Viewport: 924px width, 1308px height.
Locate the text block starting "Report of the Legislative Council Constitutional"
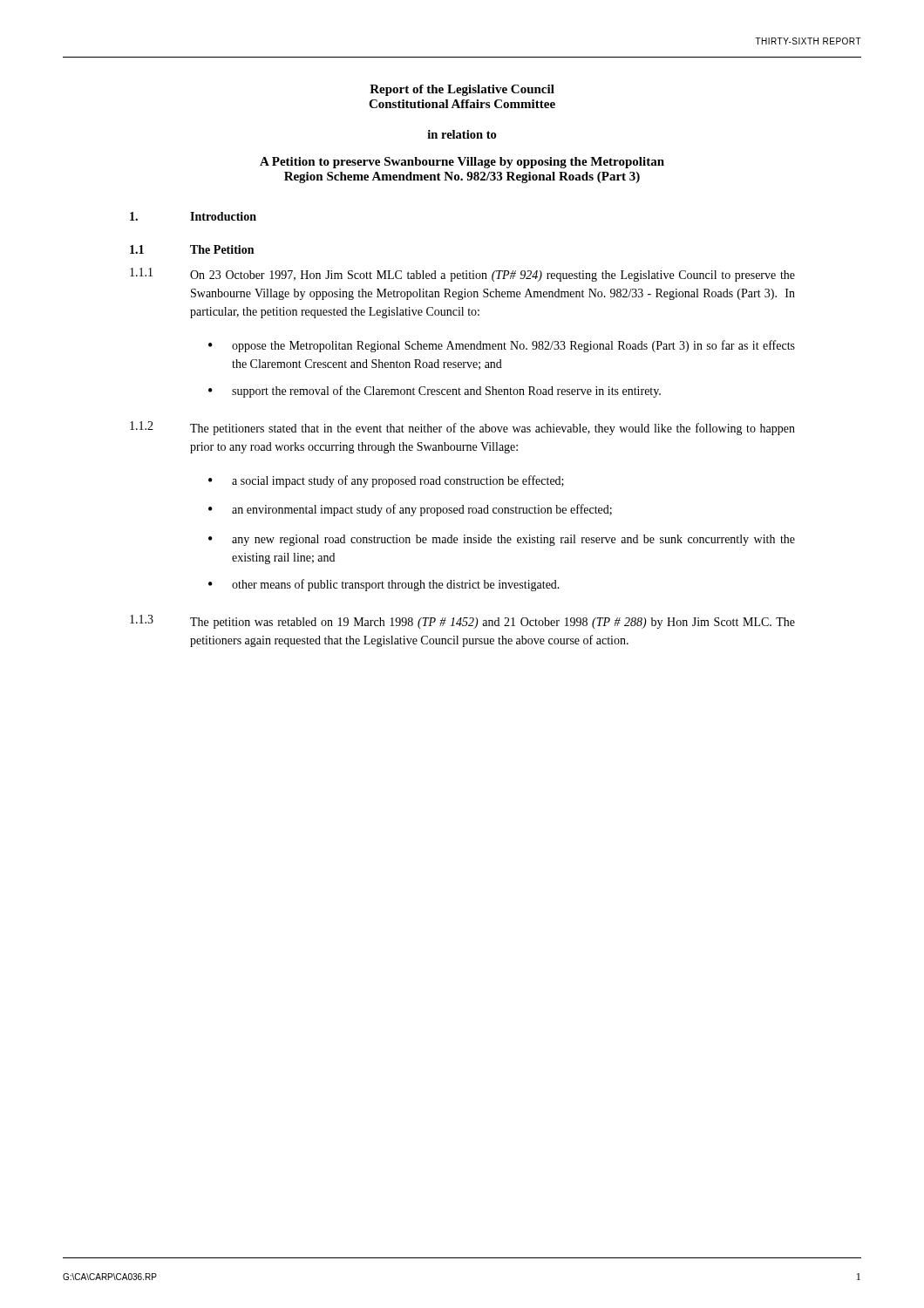[x=462, y=97]
